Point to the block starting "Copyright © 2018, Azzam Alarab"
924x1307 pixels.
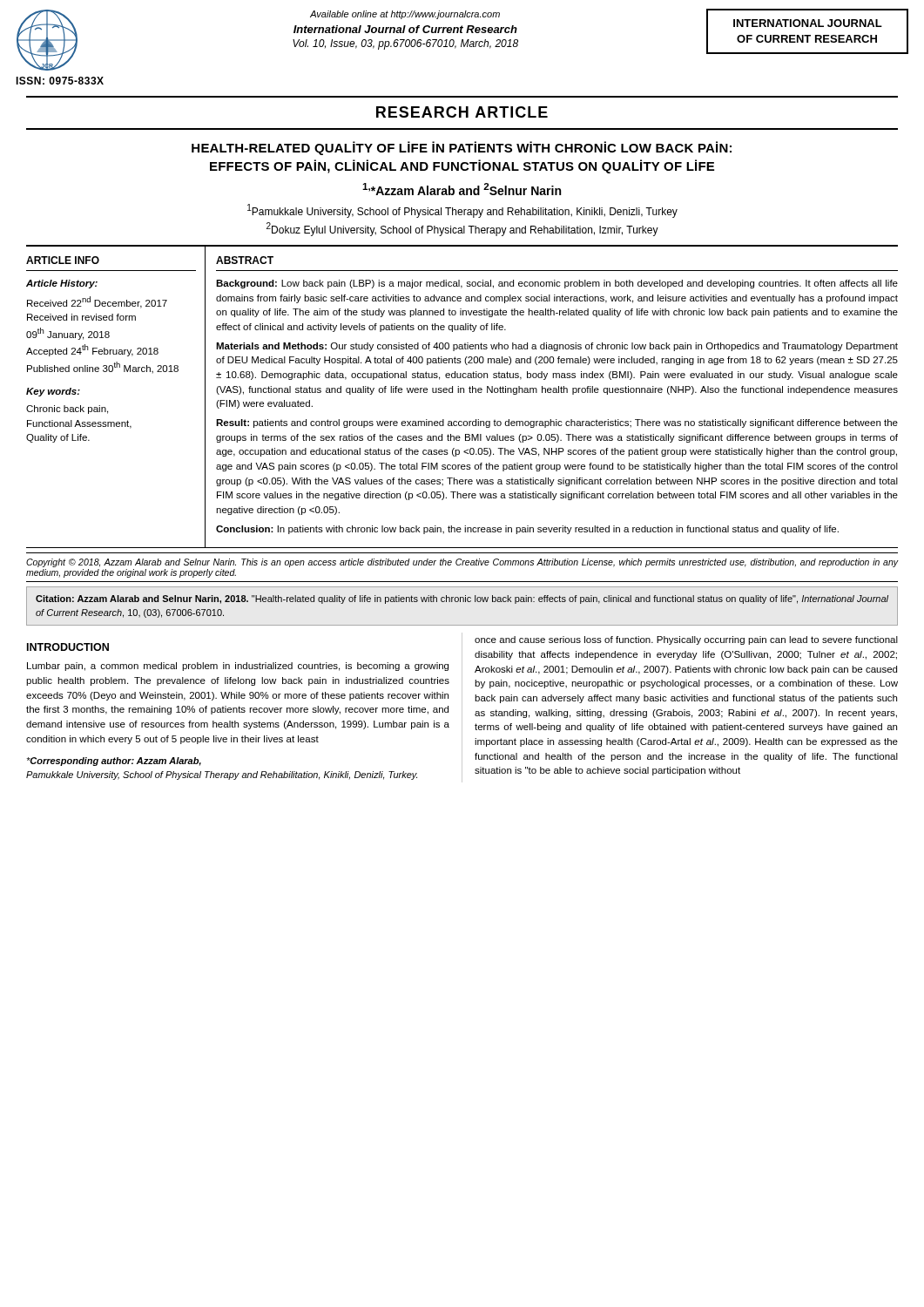[462, 568]
